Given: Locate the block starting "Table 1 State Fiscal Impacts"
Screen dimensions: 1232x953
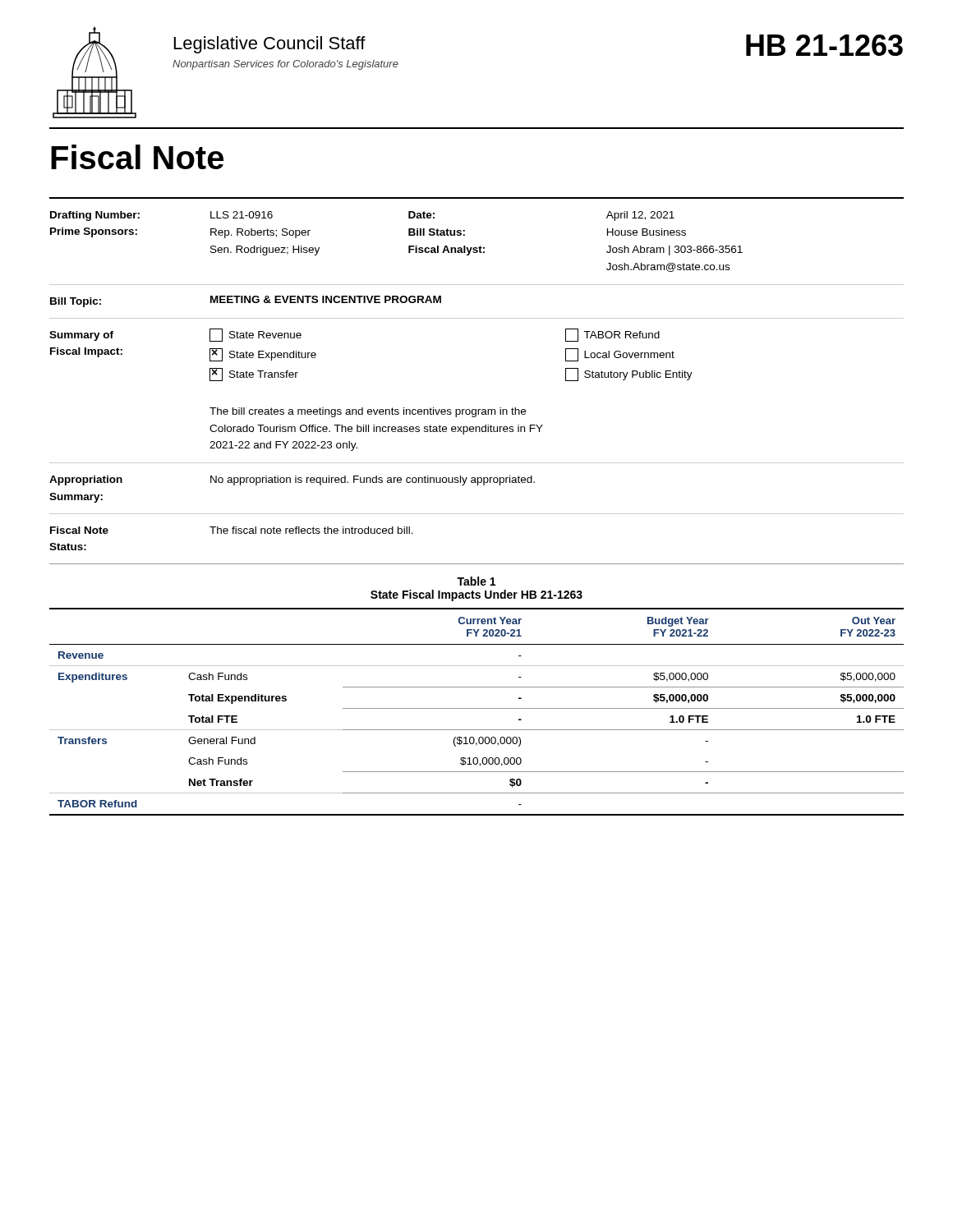Looking at the screenshot, I should click(476, 588).
